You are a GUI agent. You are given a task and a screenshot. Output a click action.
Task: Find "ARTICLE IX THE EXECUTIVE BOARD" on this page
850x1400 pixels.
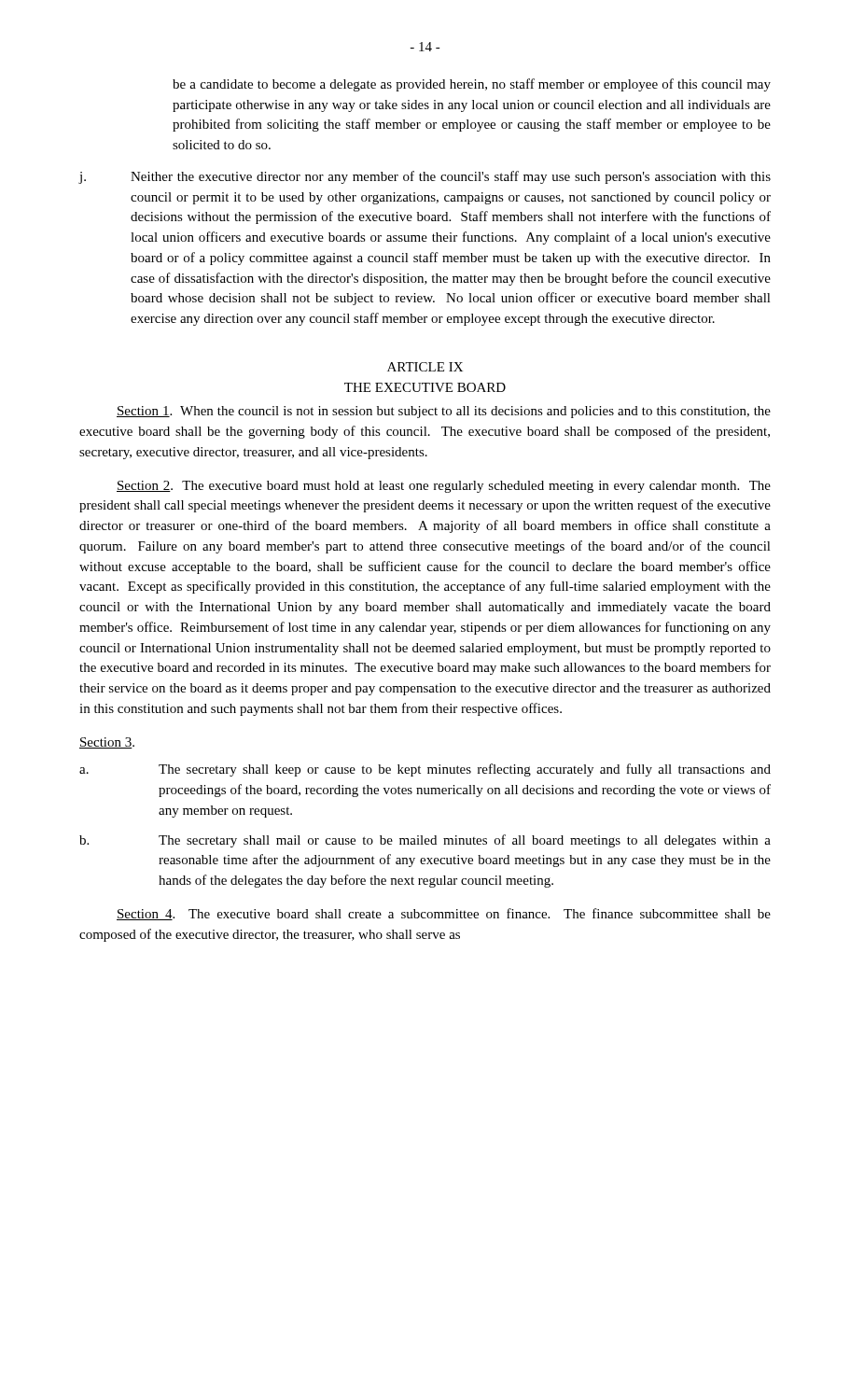[425, 377]
